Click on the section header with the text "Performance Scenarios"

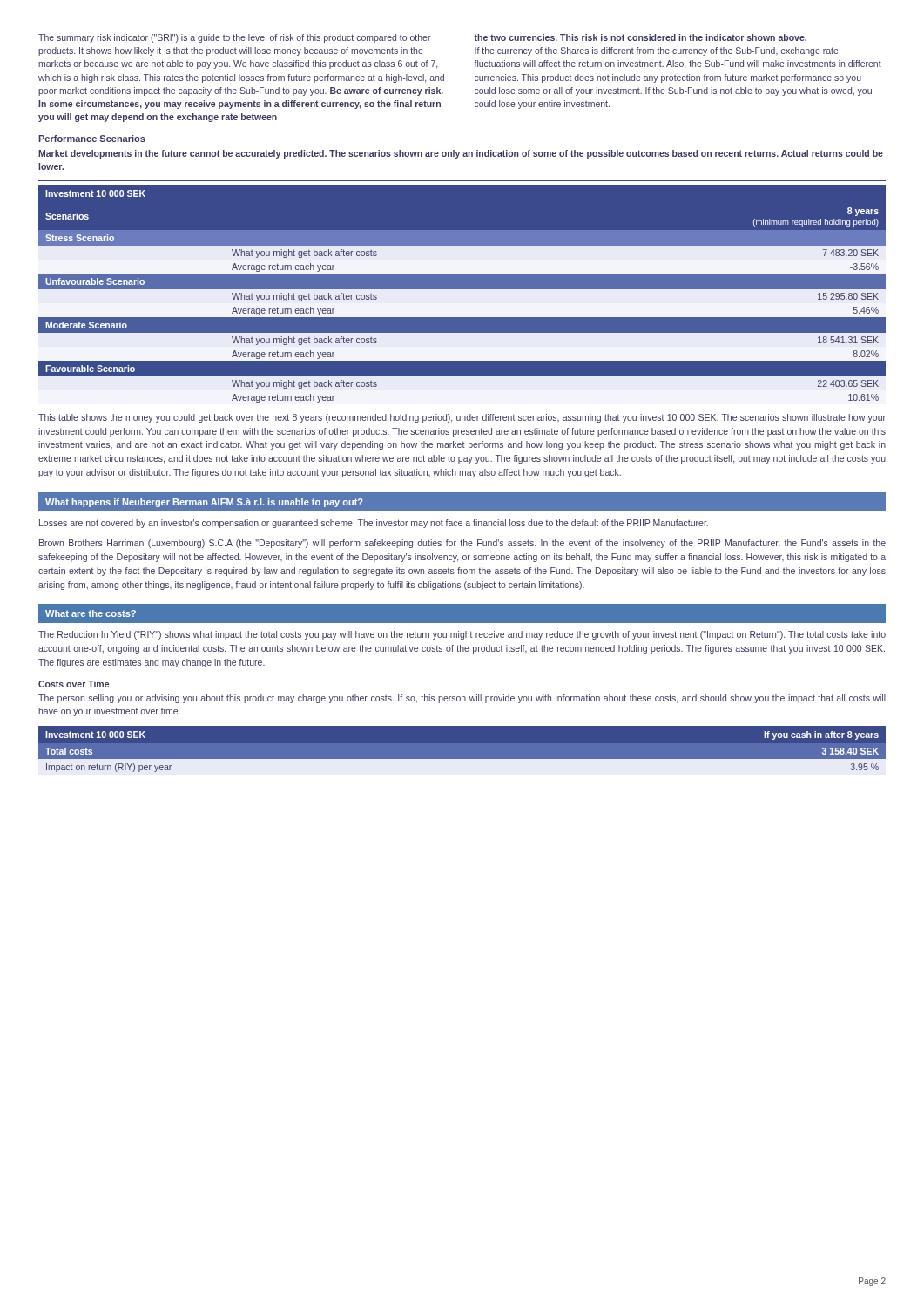[x=92, y=138]
